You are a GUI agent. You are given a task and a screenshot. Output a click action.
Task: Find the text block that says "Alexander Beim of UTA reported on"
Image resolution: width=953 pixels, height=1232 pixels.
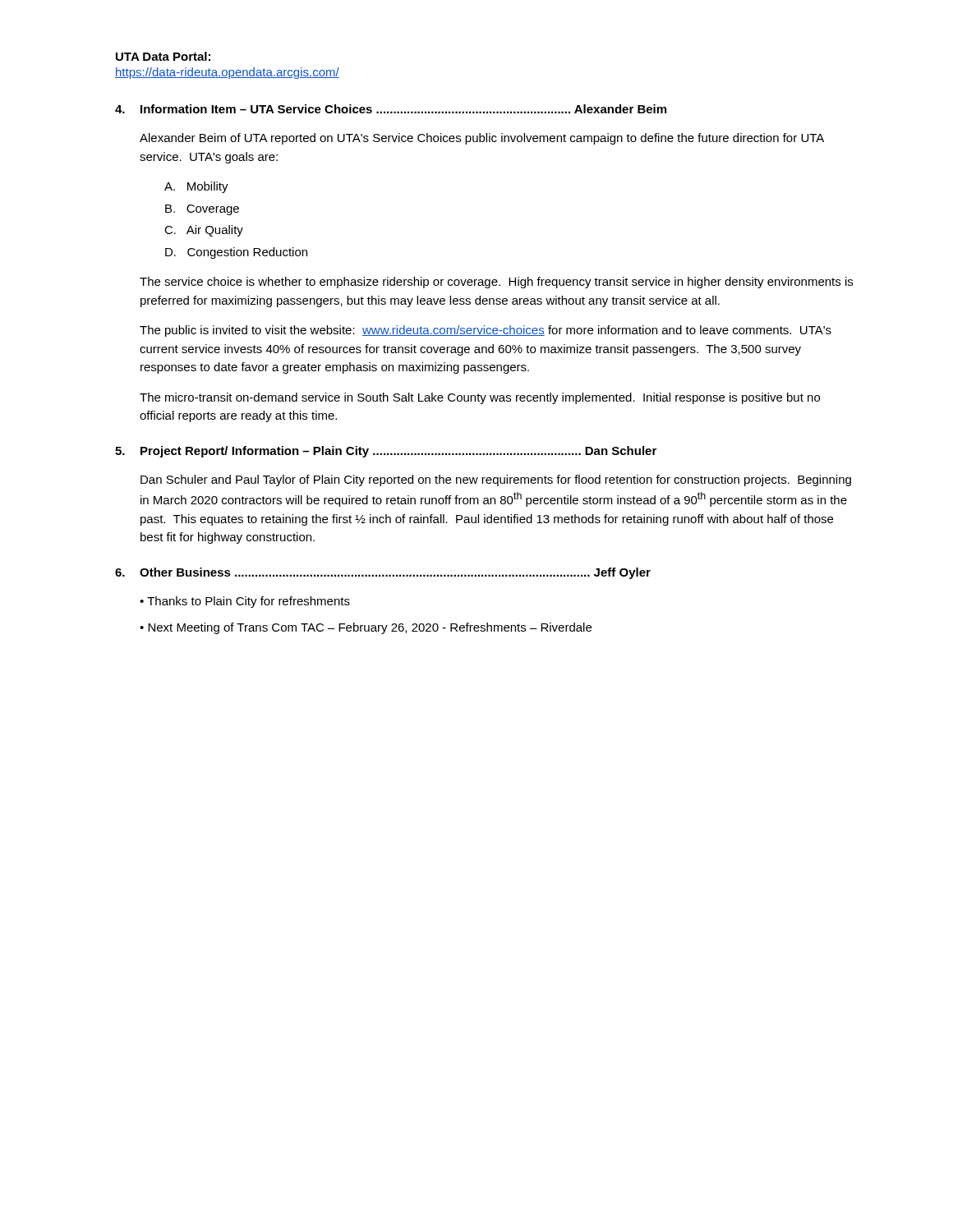(x=482, y=147)
